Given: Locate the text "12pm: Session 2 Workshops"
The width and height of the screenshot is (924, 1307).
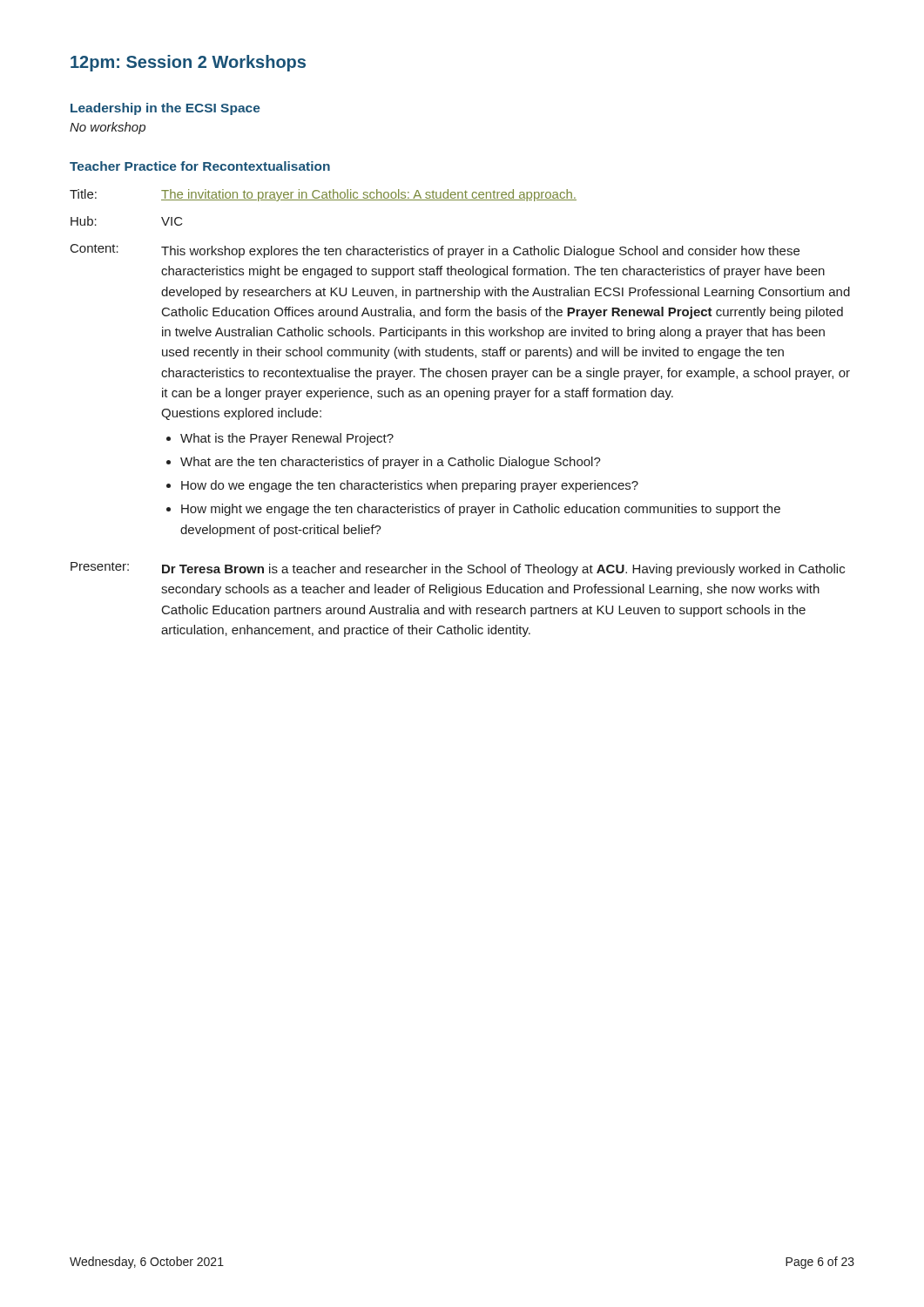Looking at the screenshot, I should pos(188,62).
